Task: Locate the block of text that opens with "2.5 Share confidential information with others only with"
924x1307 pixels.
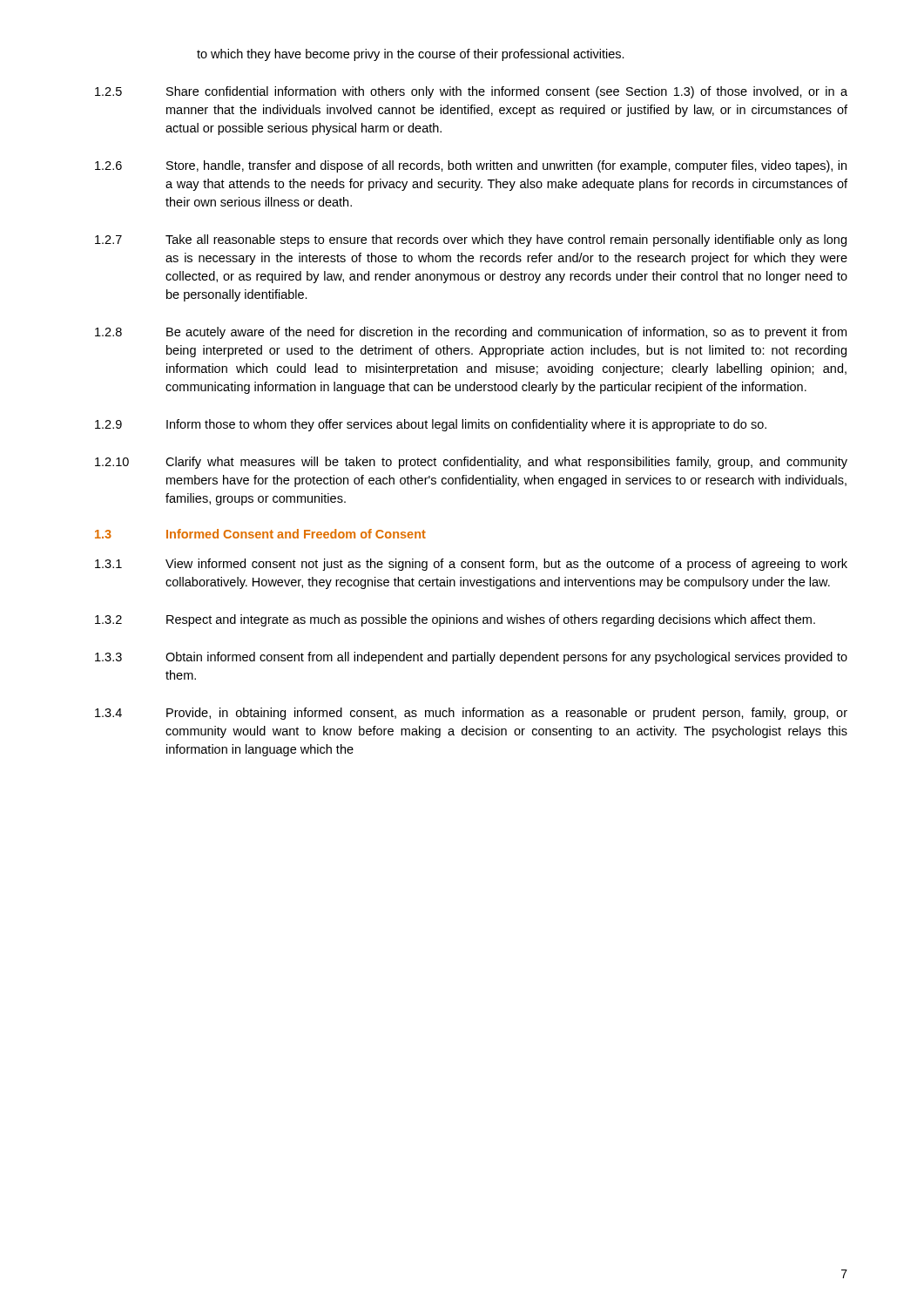Action: point(471,110)
